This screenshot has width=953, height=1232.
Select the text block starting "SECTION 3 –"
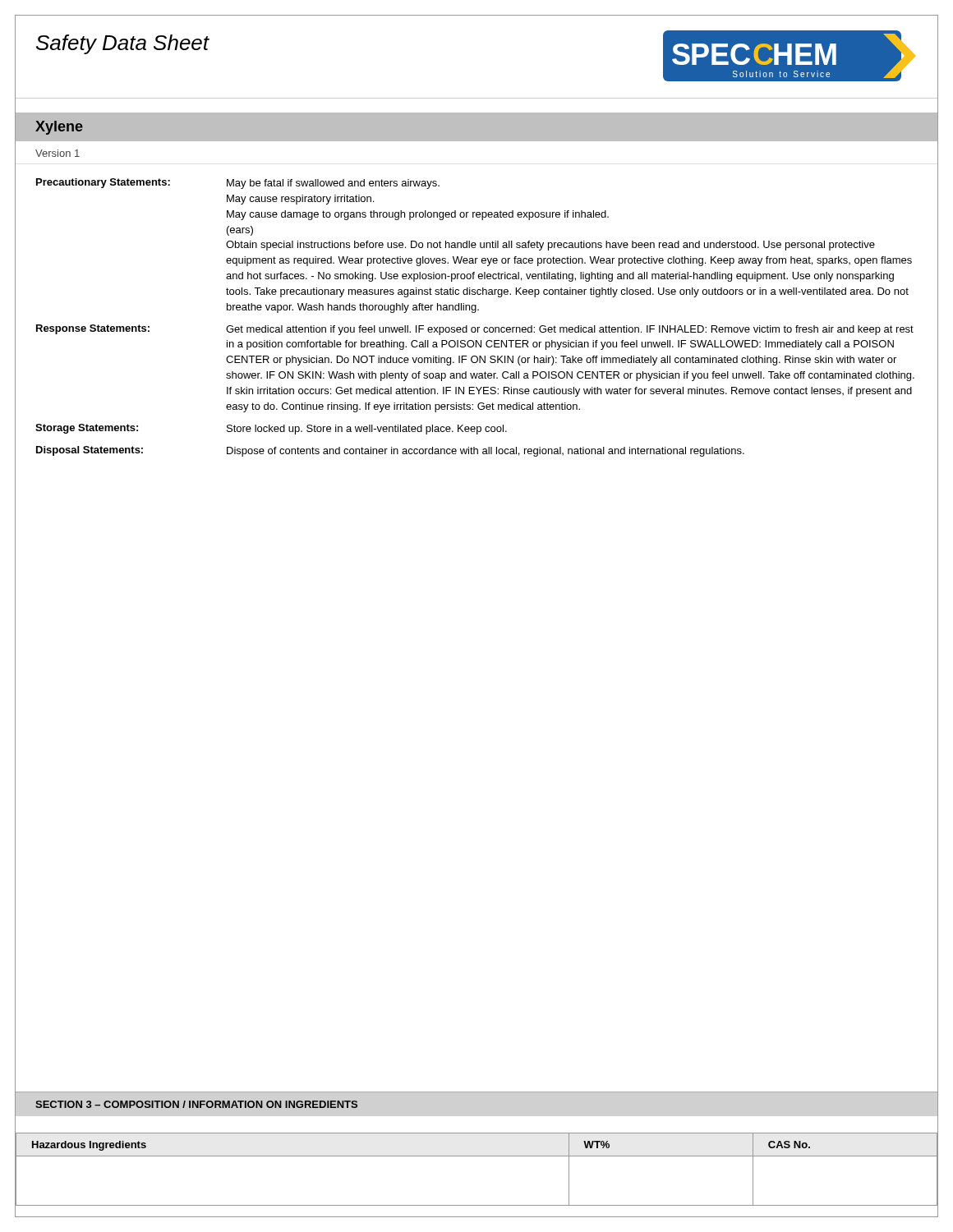(x=197, y=1104)
